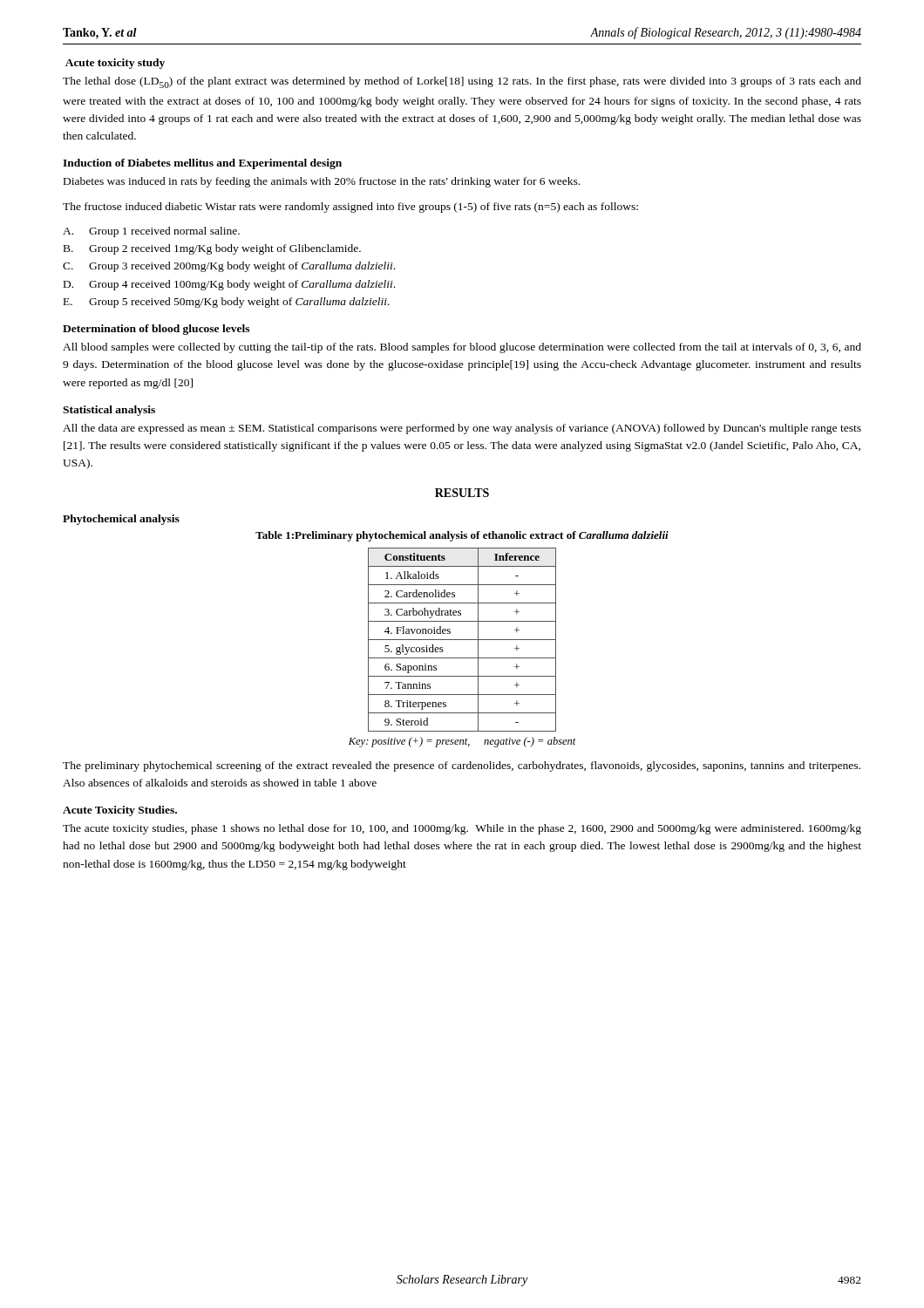Locate the block of text that opens with "E.Group 5 received 50mg/Kg body weight of Caralluma"
The height and width of the screenshot is (1308, 924).
point(226,302)
